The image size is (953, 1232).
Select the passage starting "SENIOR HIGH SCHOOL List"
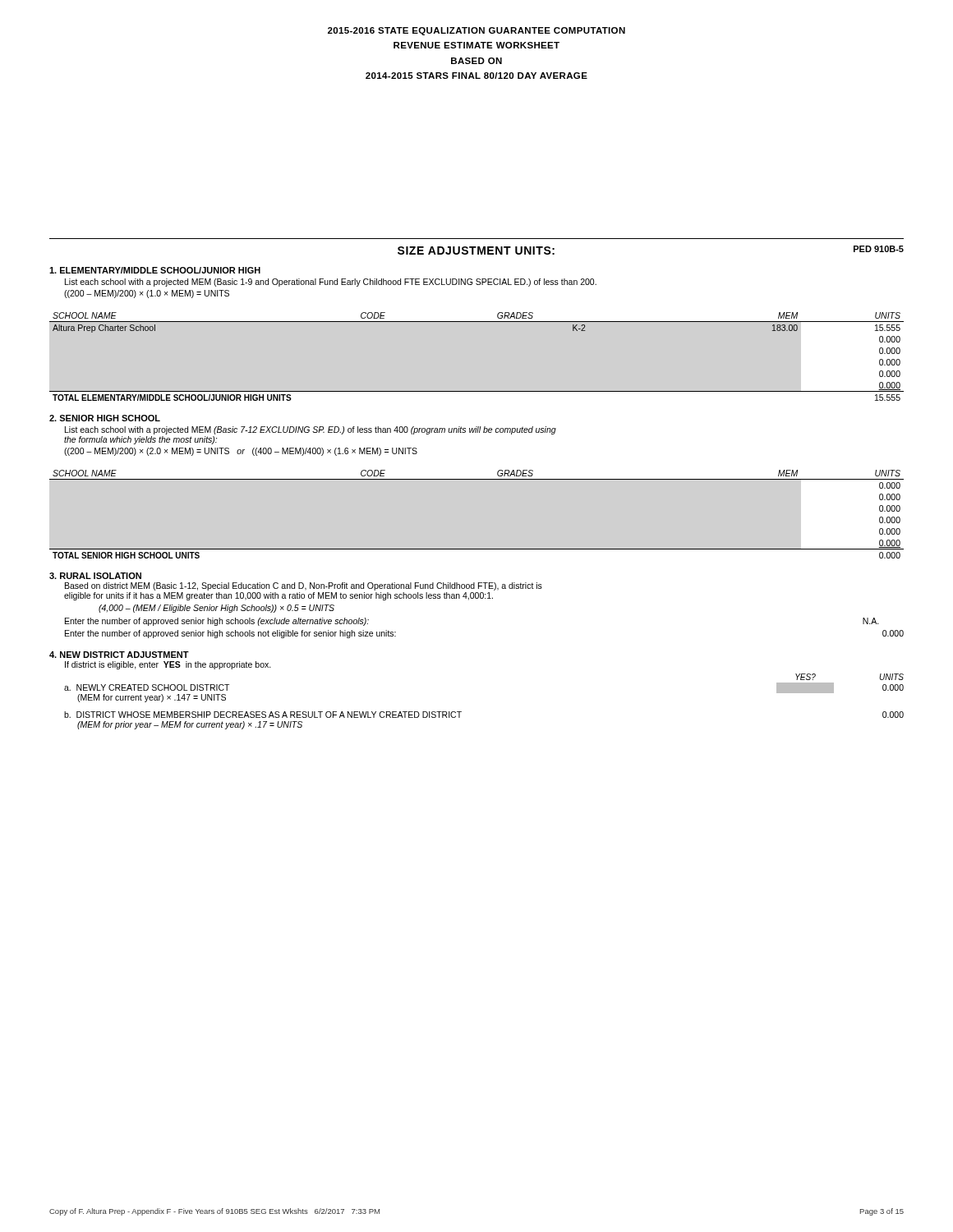click(x=476, y=434)
